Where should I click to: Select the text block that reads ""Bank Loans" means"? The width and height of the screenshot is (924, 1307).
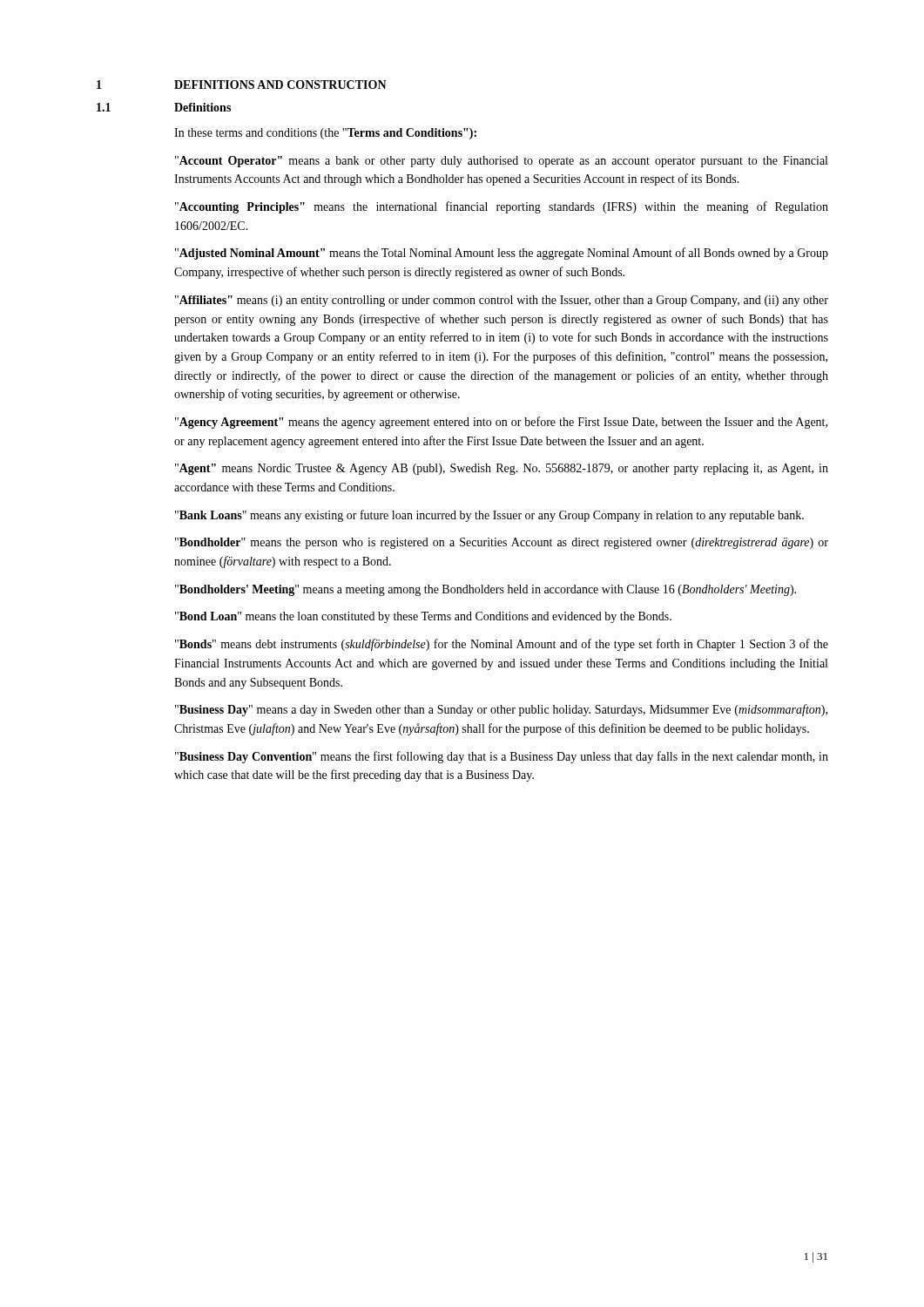489,515
